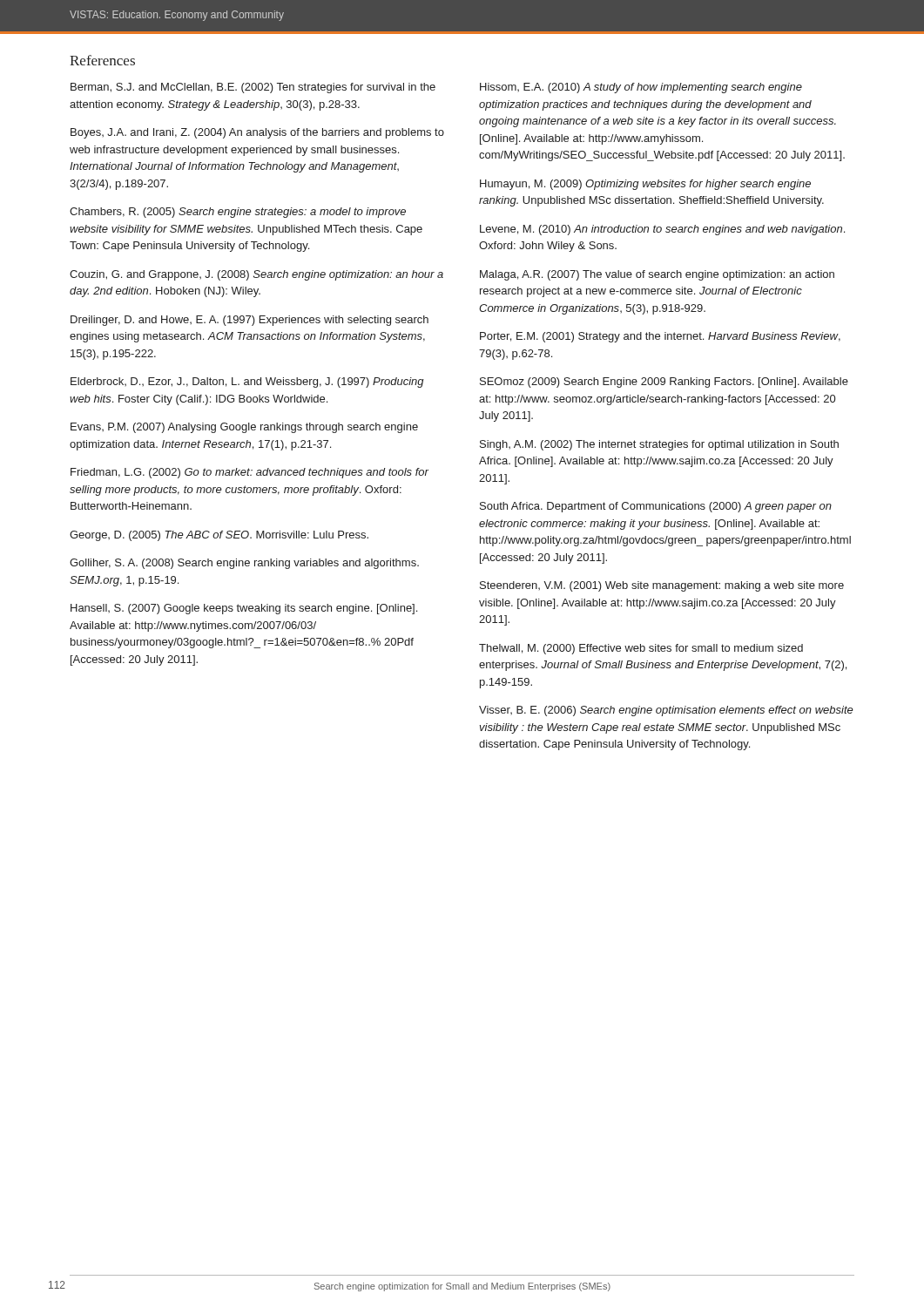Click on the passage starting "Humayun, M. (2009) Optimizing websites for"

pyautogui.click(x=652, y=191)
